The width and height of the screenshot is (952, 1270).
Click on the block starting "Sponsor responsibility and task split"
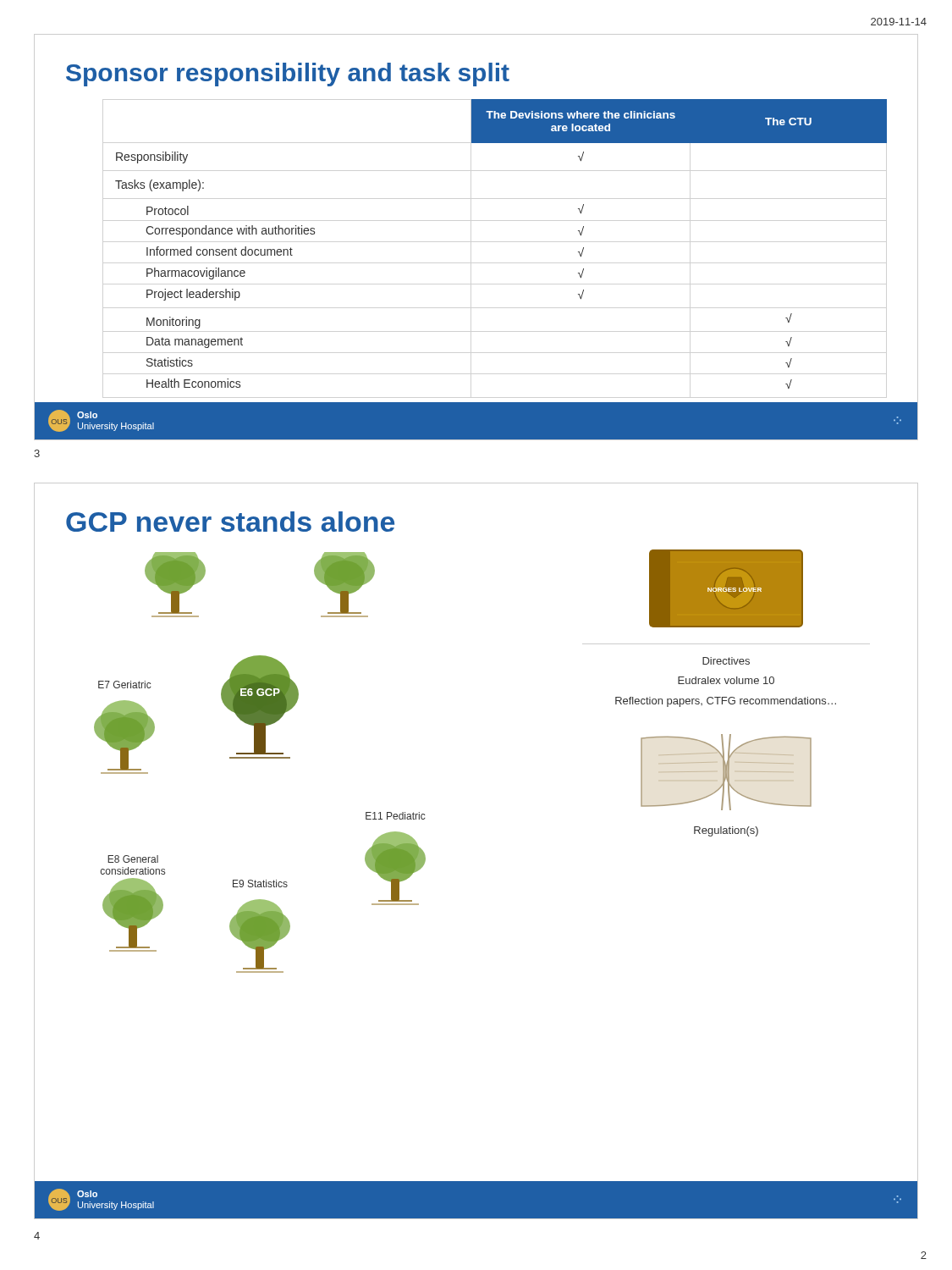coord(287,72)
